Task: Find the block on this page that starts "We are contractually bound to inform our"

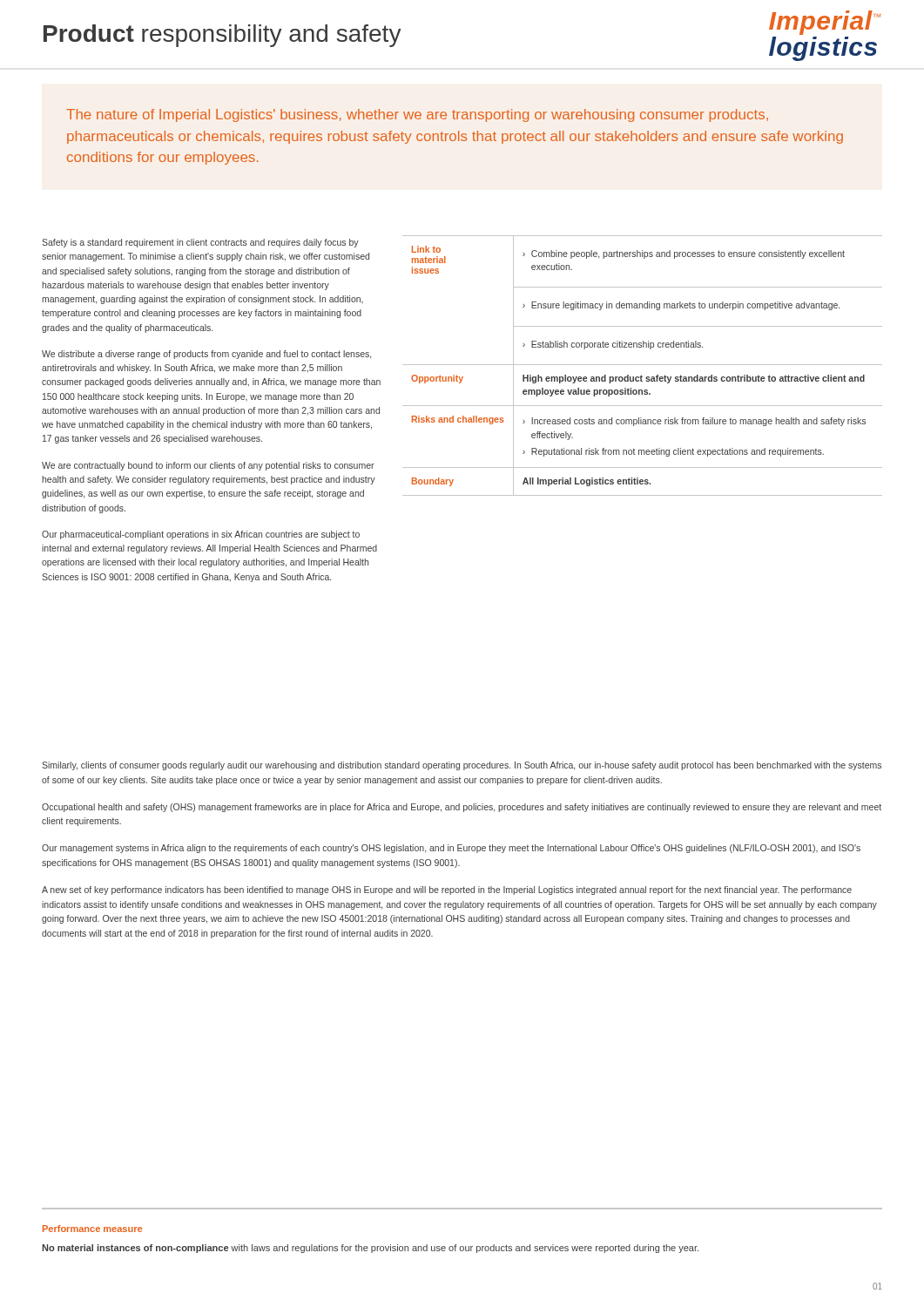Action: 212,486
